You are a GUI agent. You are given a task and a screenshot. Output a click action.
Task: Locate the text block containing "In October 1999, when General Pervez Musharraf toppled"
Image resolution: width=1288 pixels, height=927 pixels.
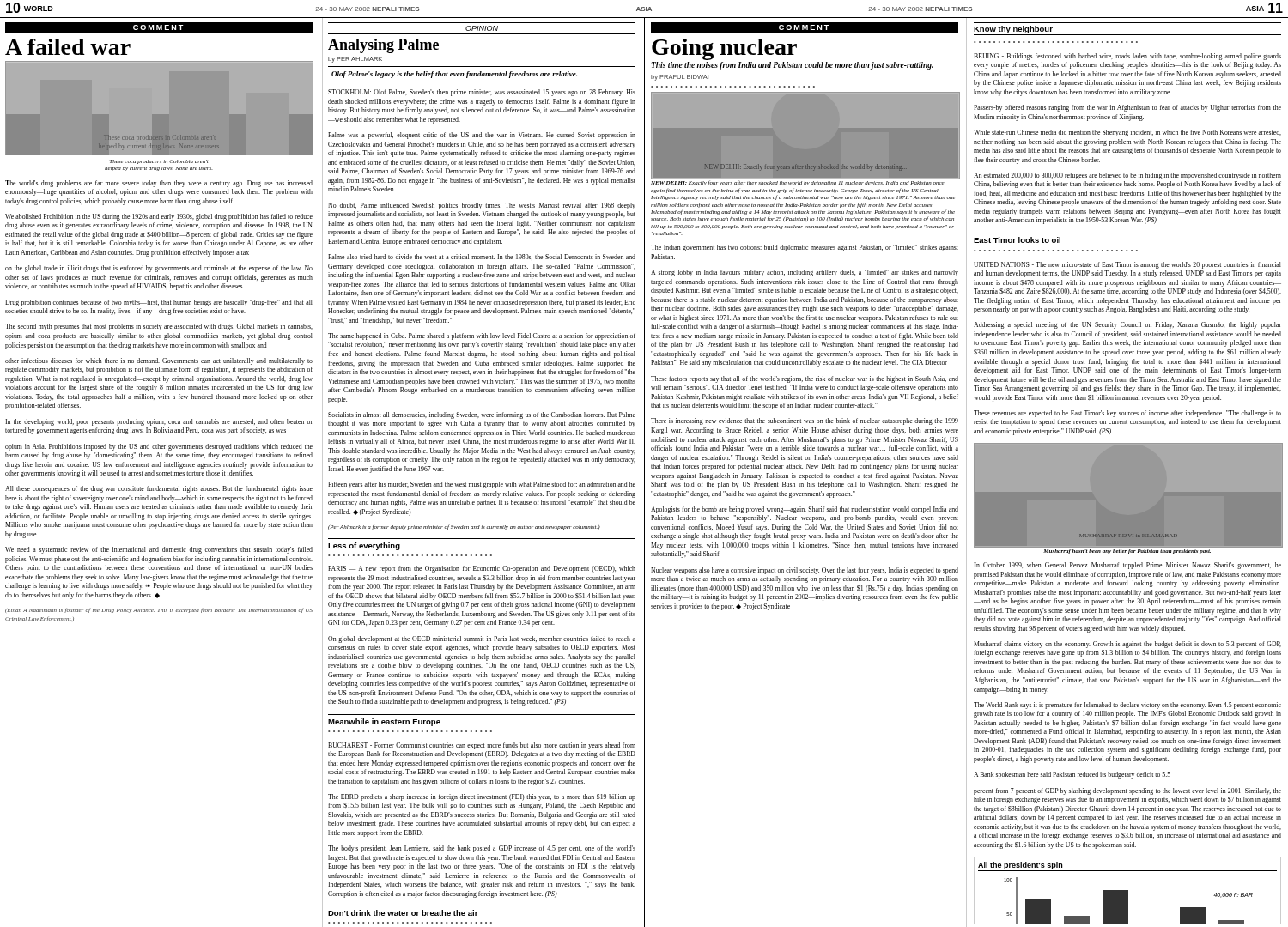point(1127,706)
